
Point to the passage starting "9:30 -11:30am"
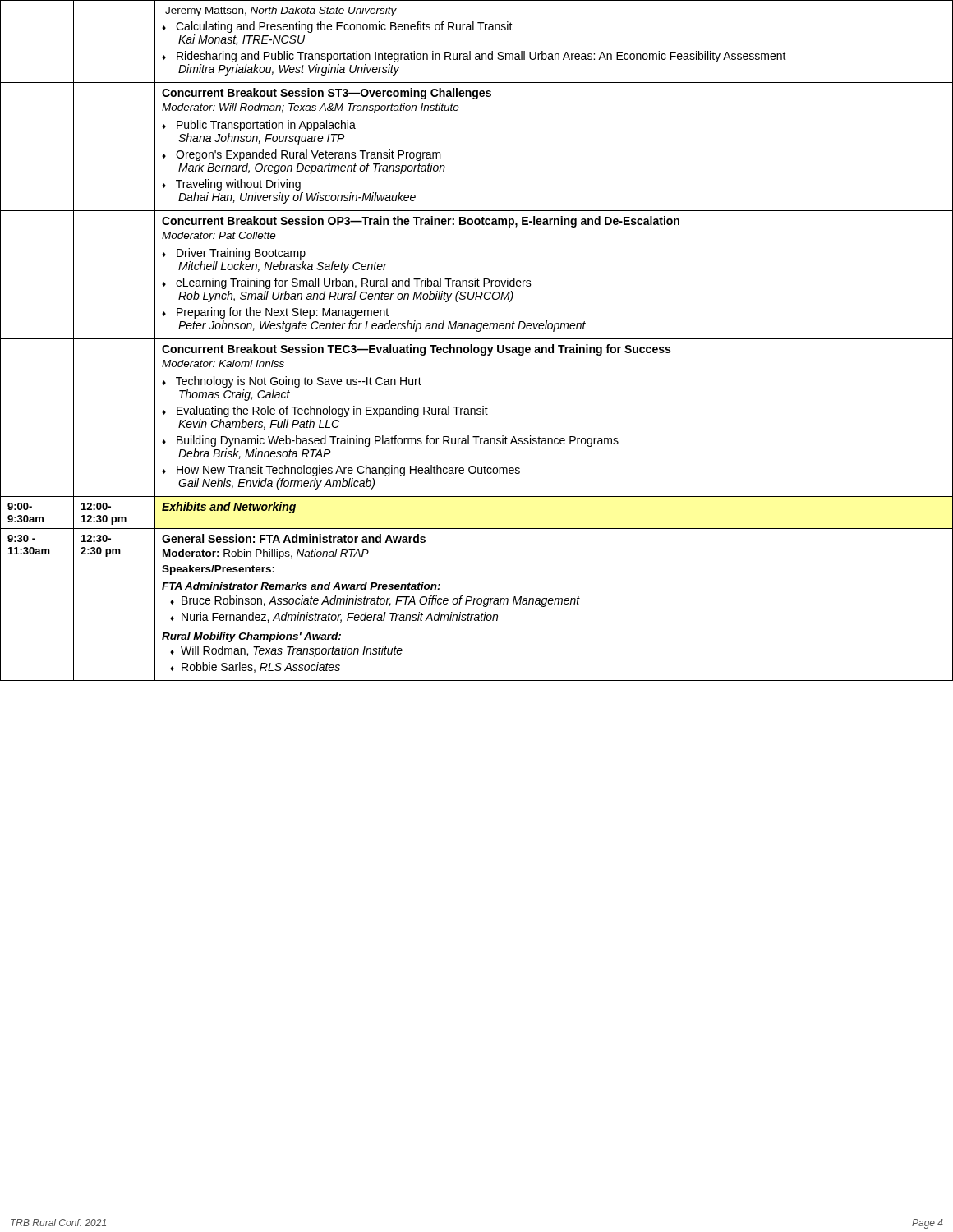29,545
